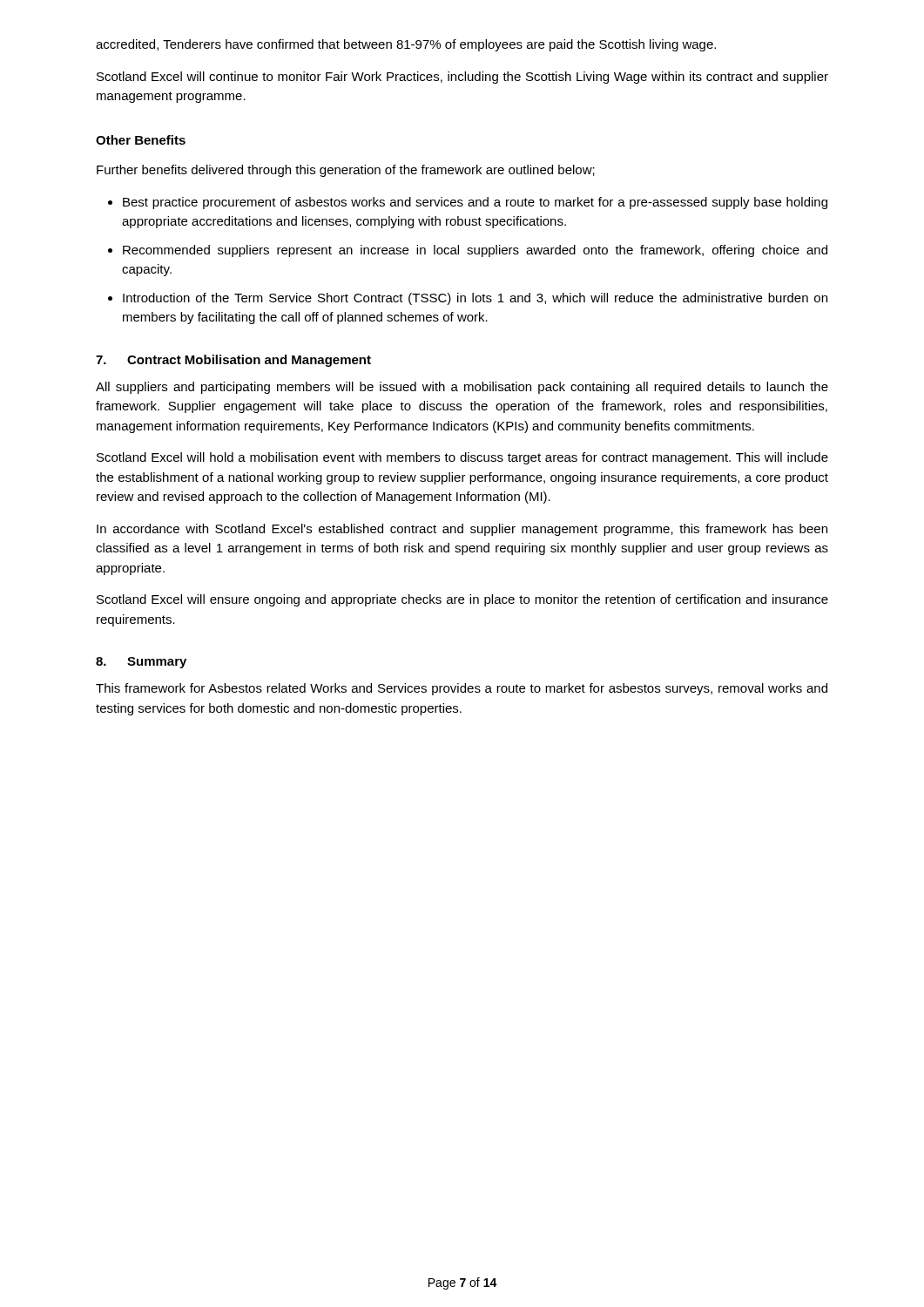This screenshot has height=1307, width=924.
Task: Navigate to the element starting "Scotland Excel will ensure ongoing"
Action: tap(462, 609)
